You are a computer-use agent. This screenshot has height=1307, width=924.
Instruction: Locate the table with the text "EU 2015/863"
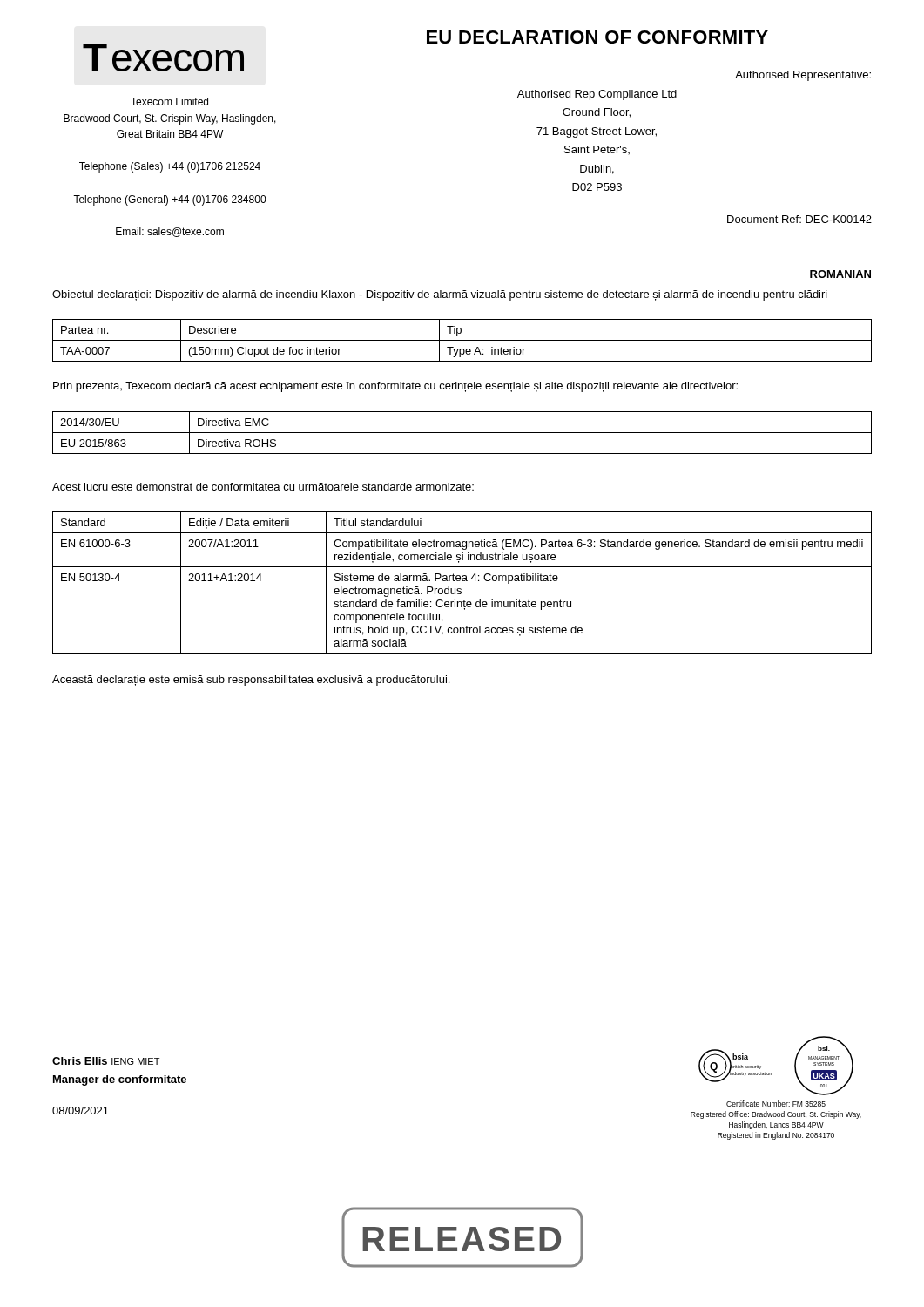click(462, 432)
